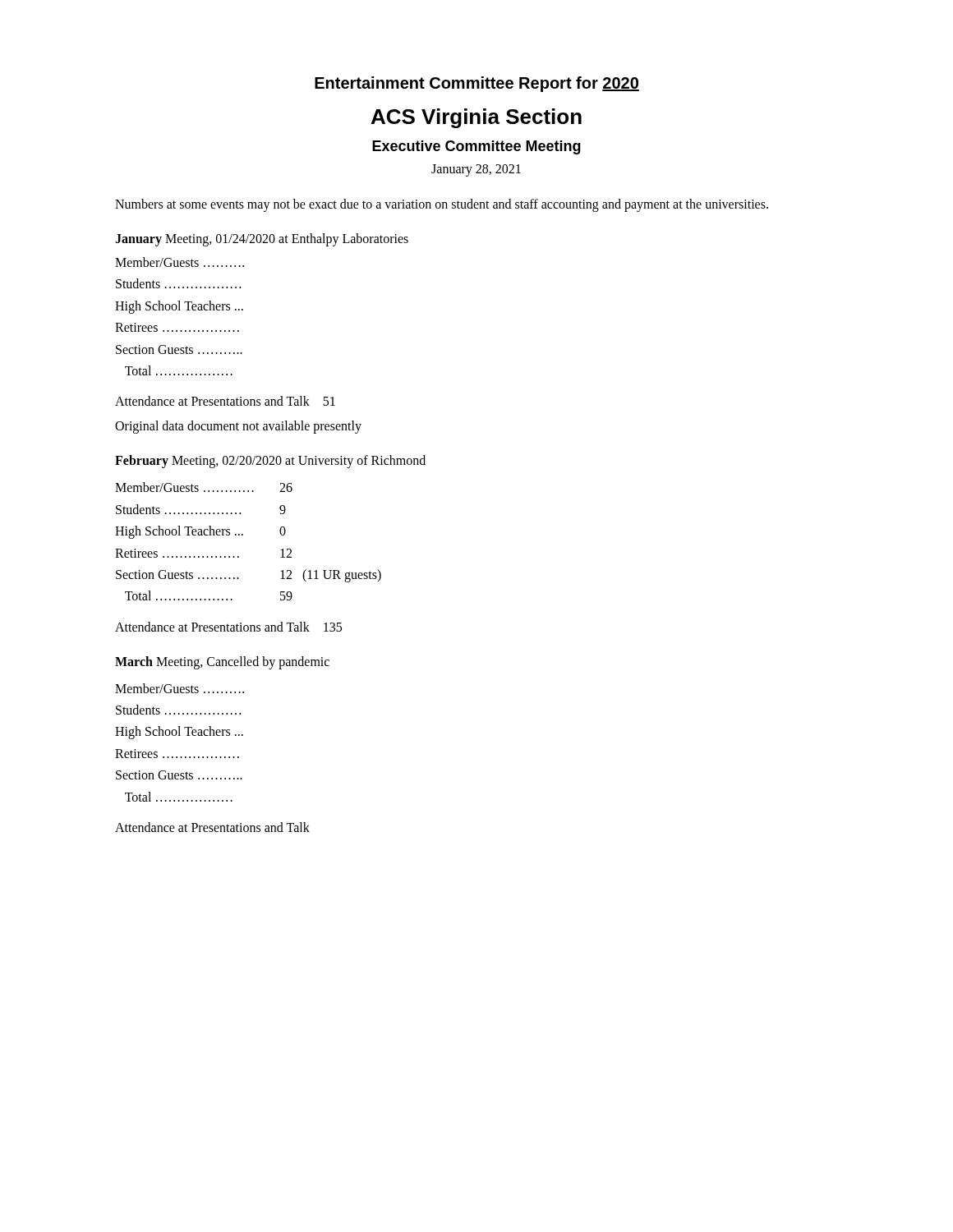953x1232 pixels.
Task: Locate the text block that reads "Numbers at some events may not"
Action: coord(442,204)
